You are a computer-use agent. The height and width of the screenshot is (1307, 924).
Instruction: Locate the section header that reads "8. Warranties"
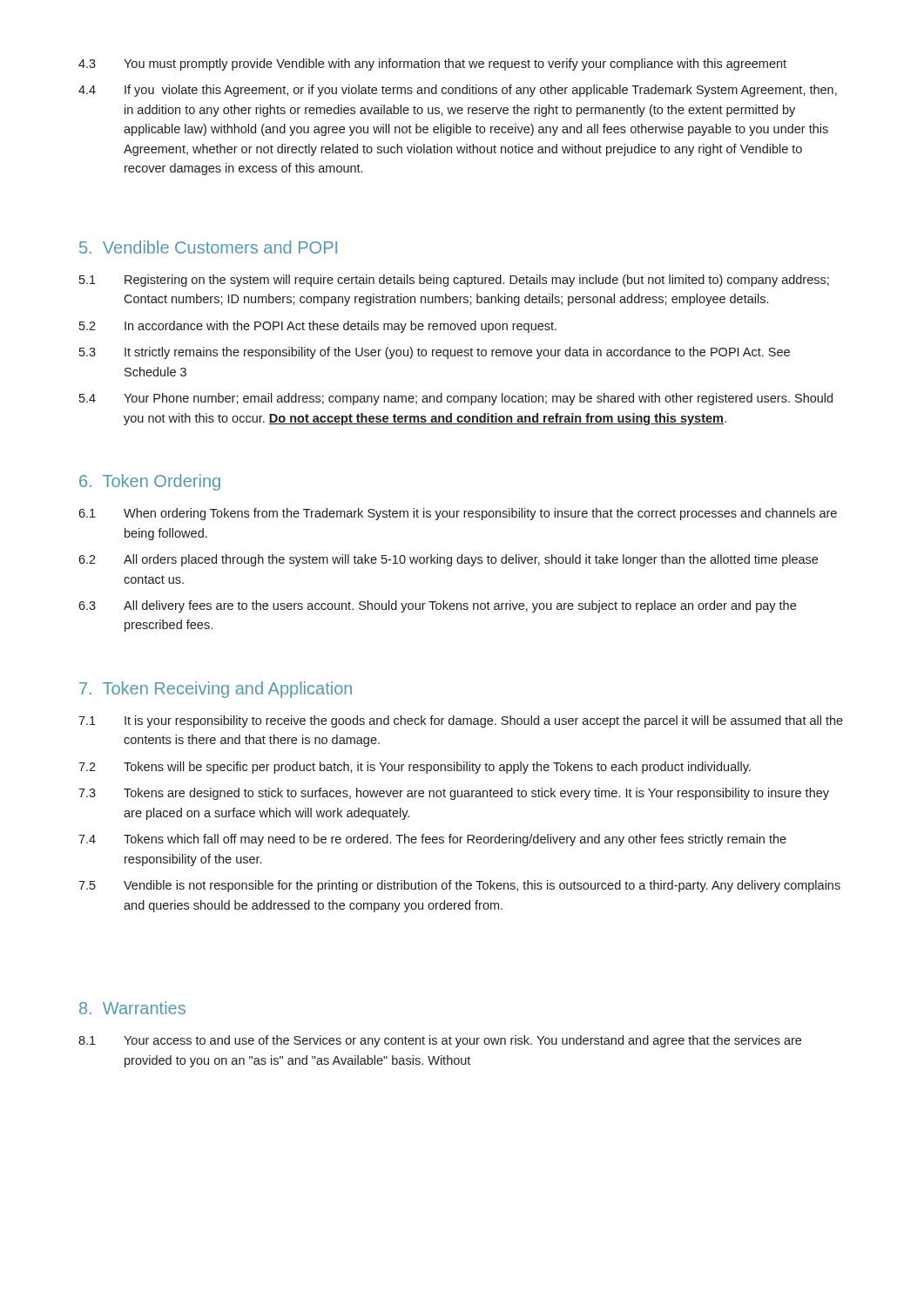(x=132, y=1008)
